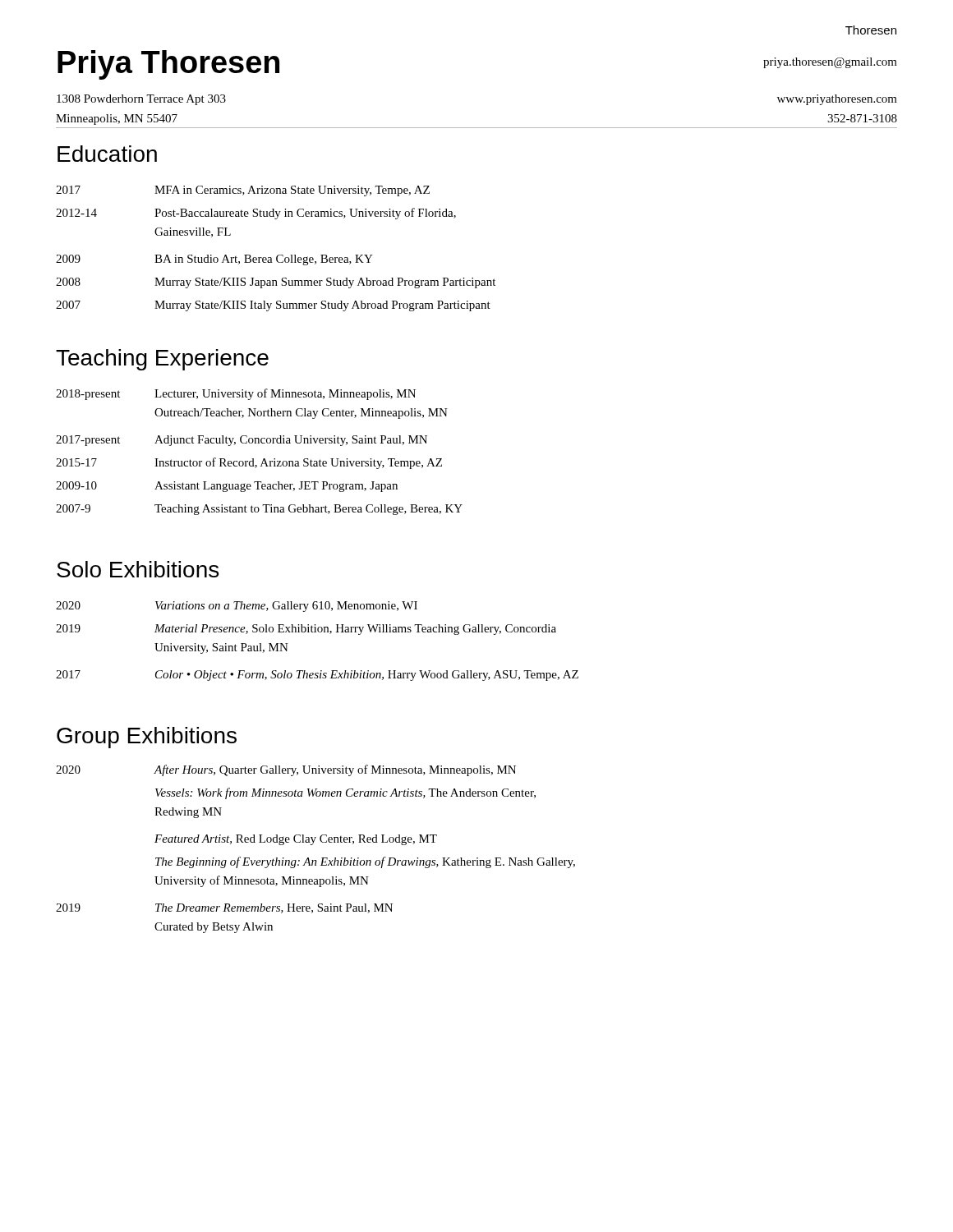
Task: Point to the block beginning "2007 Murray State/KIIS"
Action: [x=476, y=305]
